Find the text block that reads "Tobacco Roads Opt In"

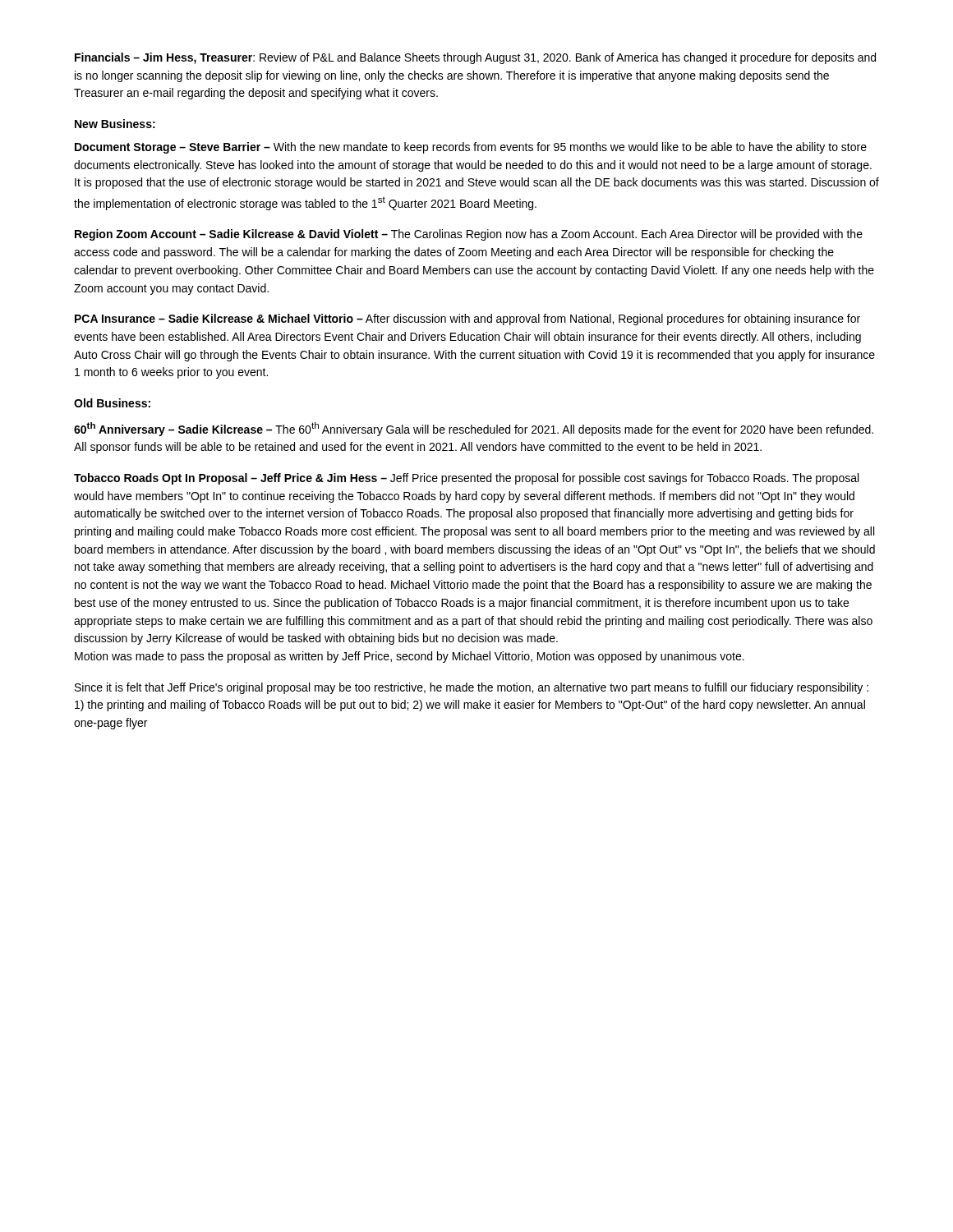point(476,568)
